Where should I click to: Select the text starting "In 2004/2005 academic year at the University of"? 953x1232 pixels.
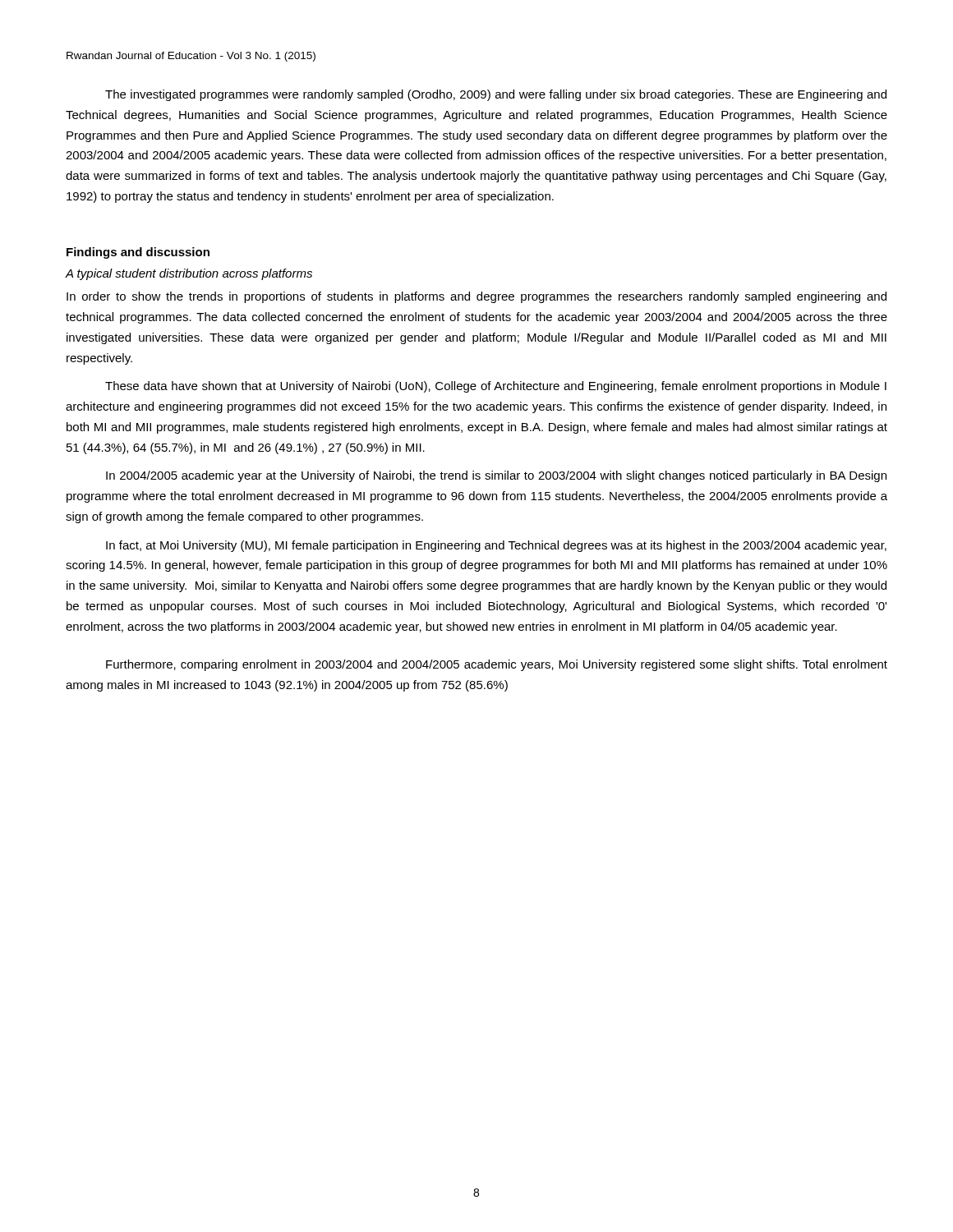coord(476,496)
